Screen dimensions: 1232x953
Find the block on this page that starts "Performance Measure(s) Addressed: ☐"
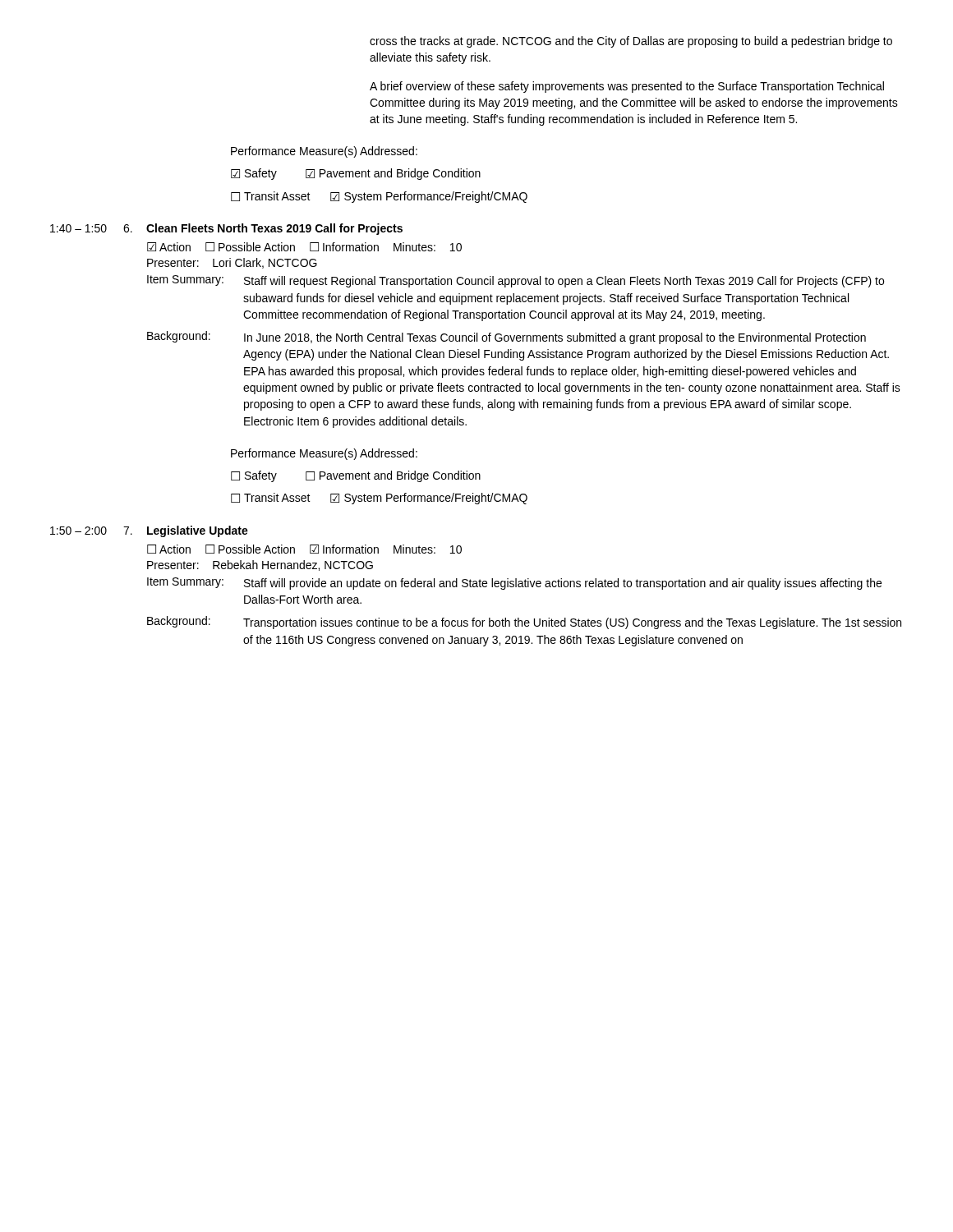[324, 454]
